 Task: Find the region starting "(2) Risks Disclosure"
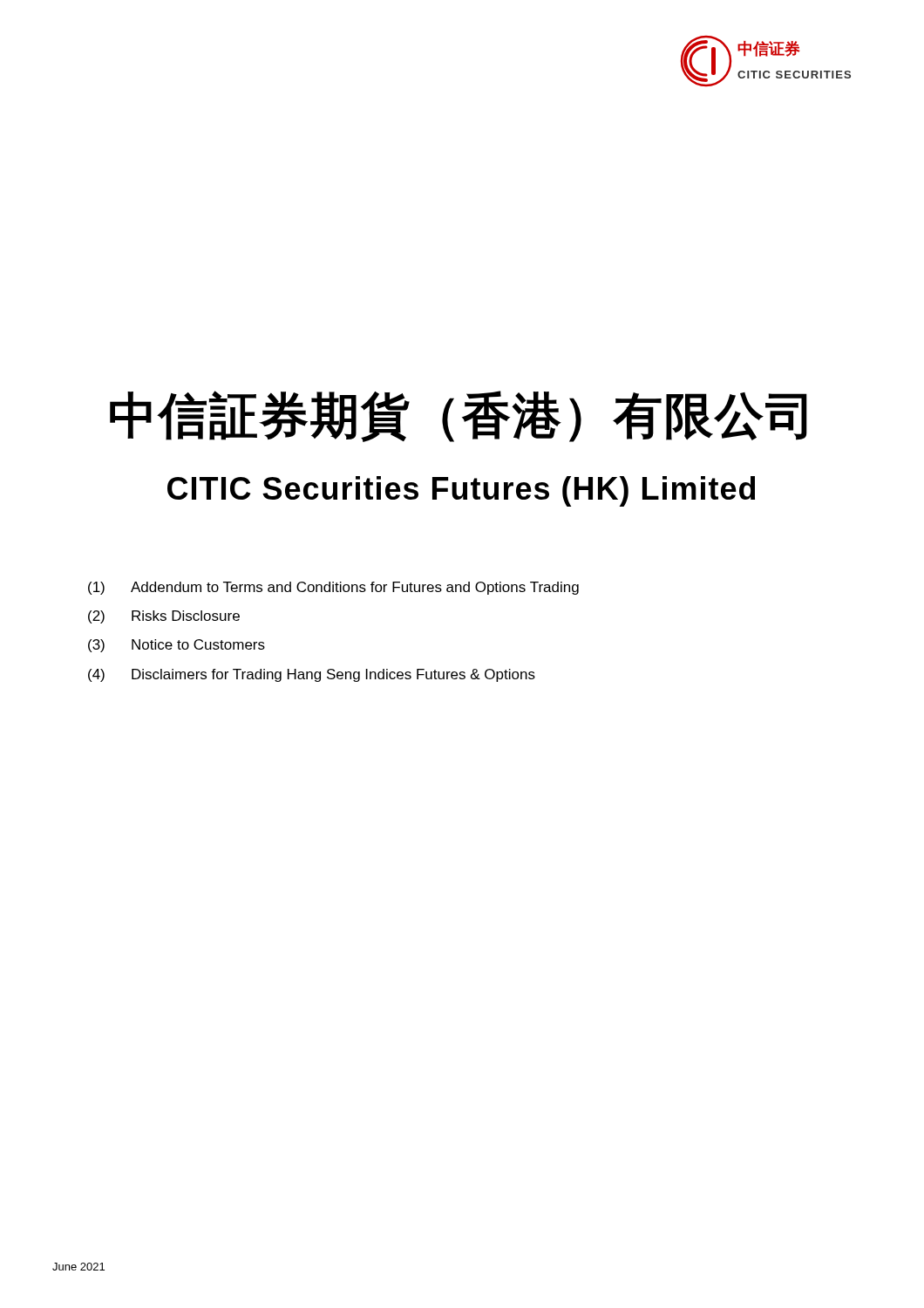pos(164,616)
